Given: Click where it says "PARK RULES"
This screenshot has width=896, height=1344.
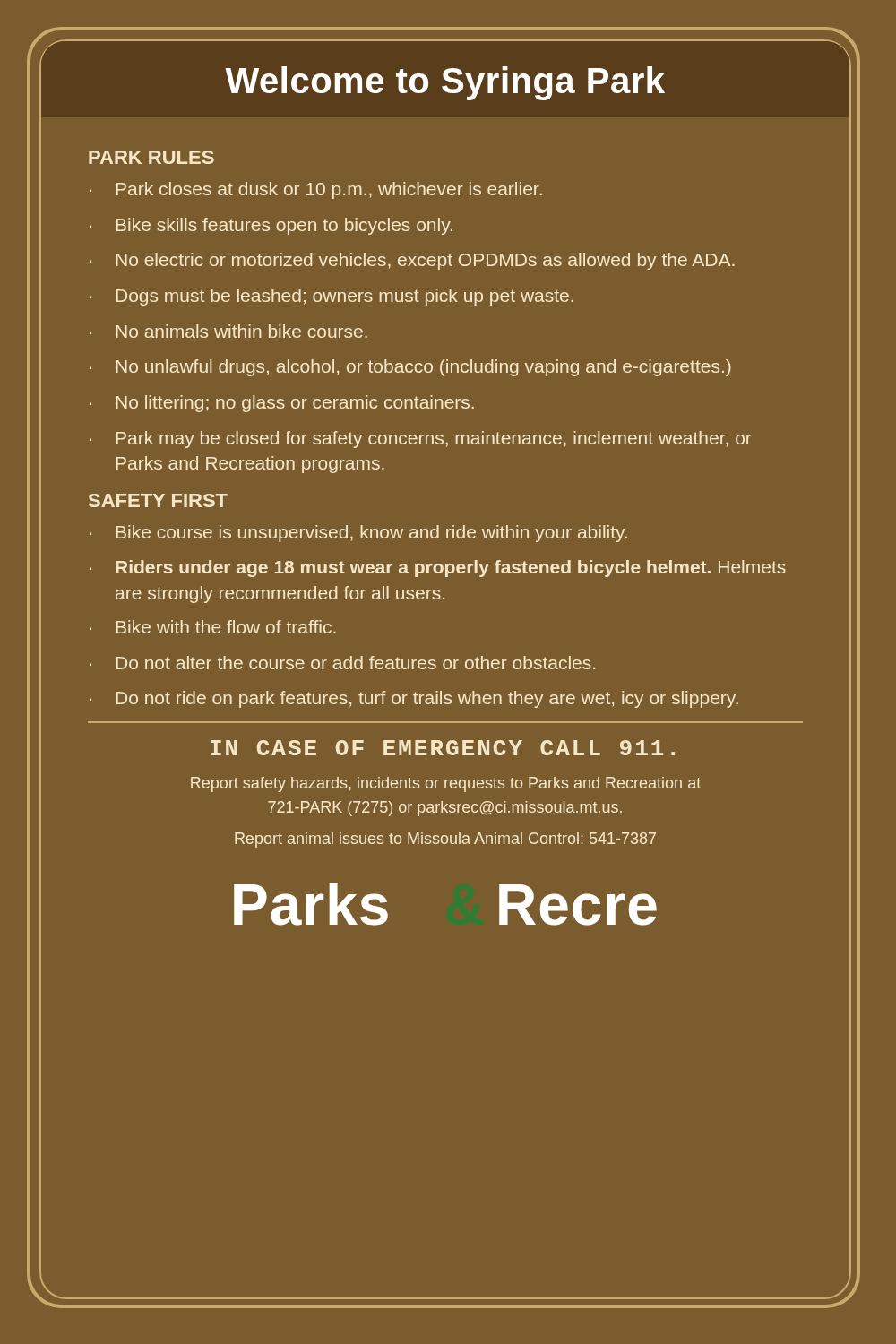Looking at the screenshot, I should pos(151,157).
